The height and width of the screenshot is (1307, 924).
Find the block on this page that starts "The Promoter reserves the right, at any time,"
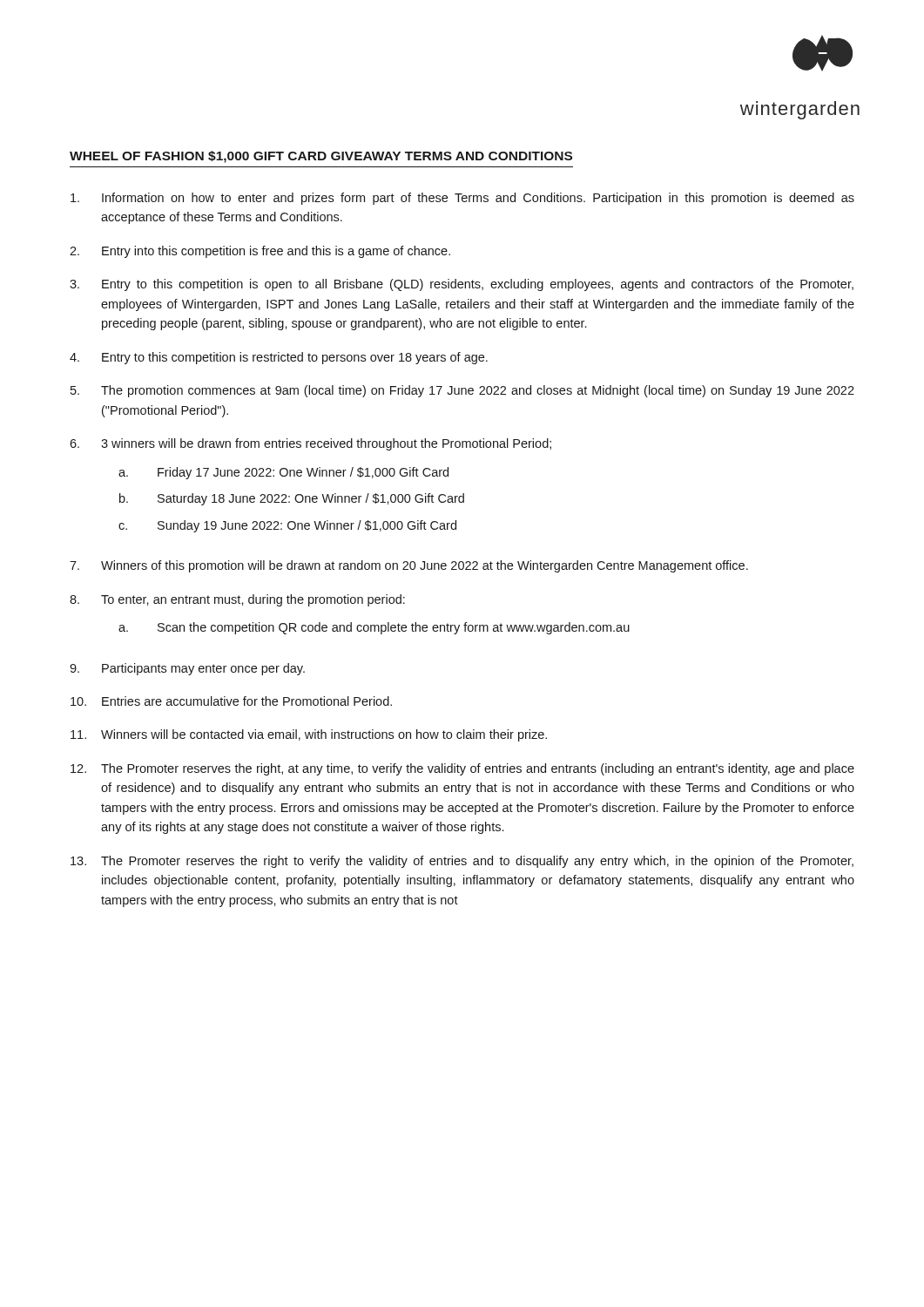(x=478, y=798)
